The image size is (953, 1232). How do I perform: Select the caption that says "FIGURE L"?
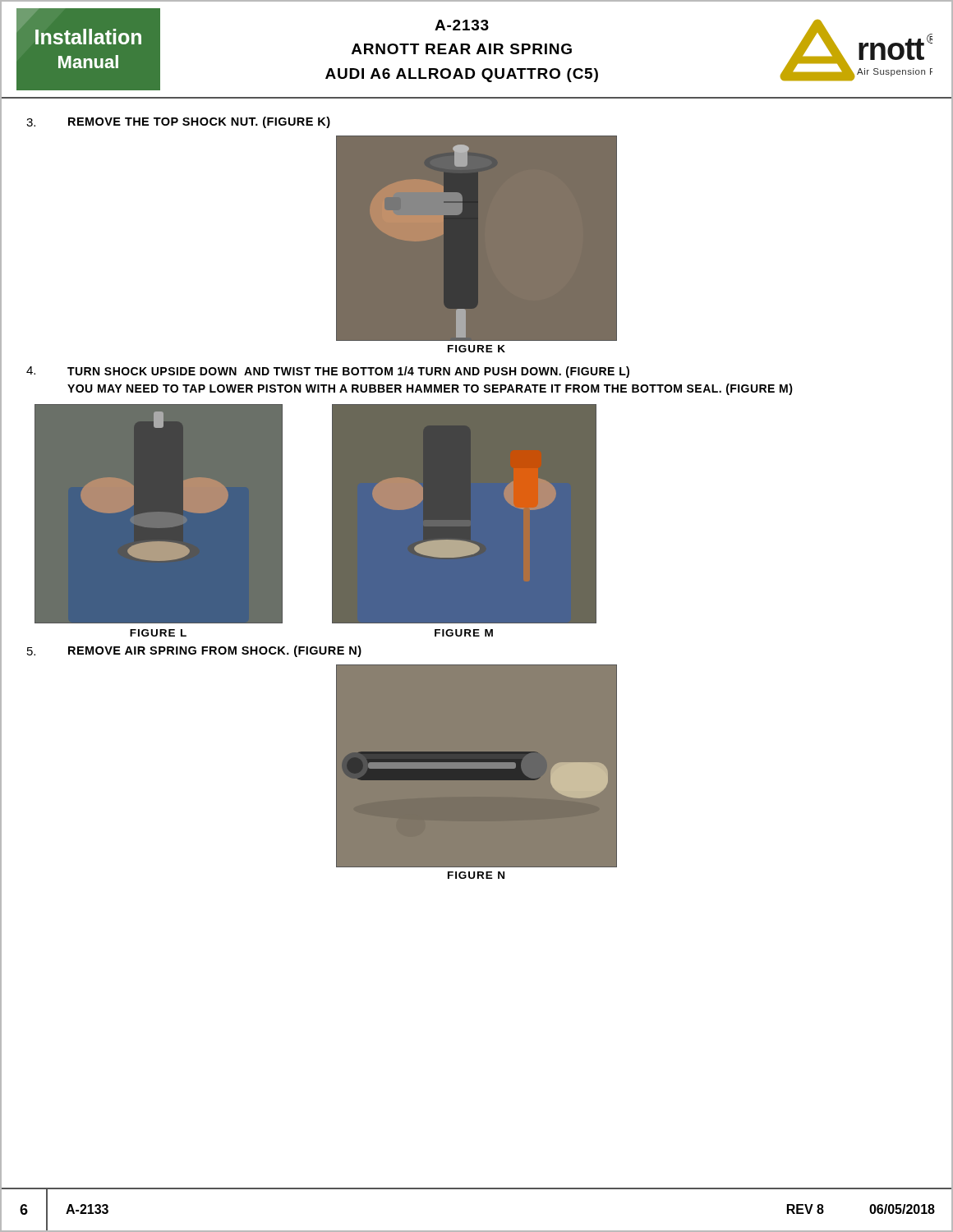(x=159, y=633)
